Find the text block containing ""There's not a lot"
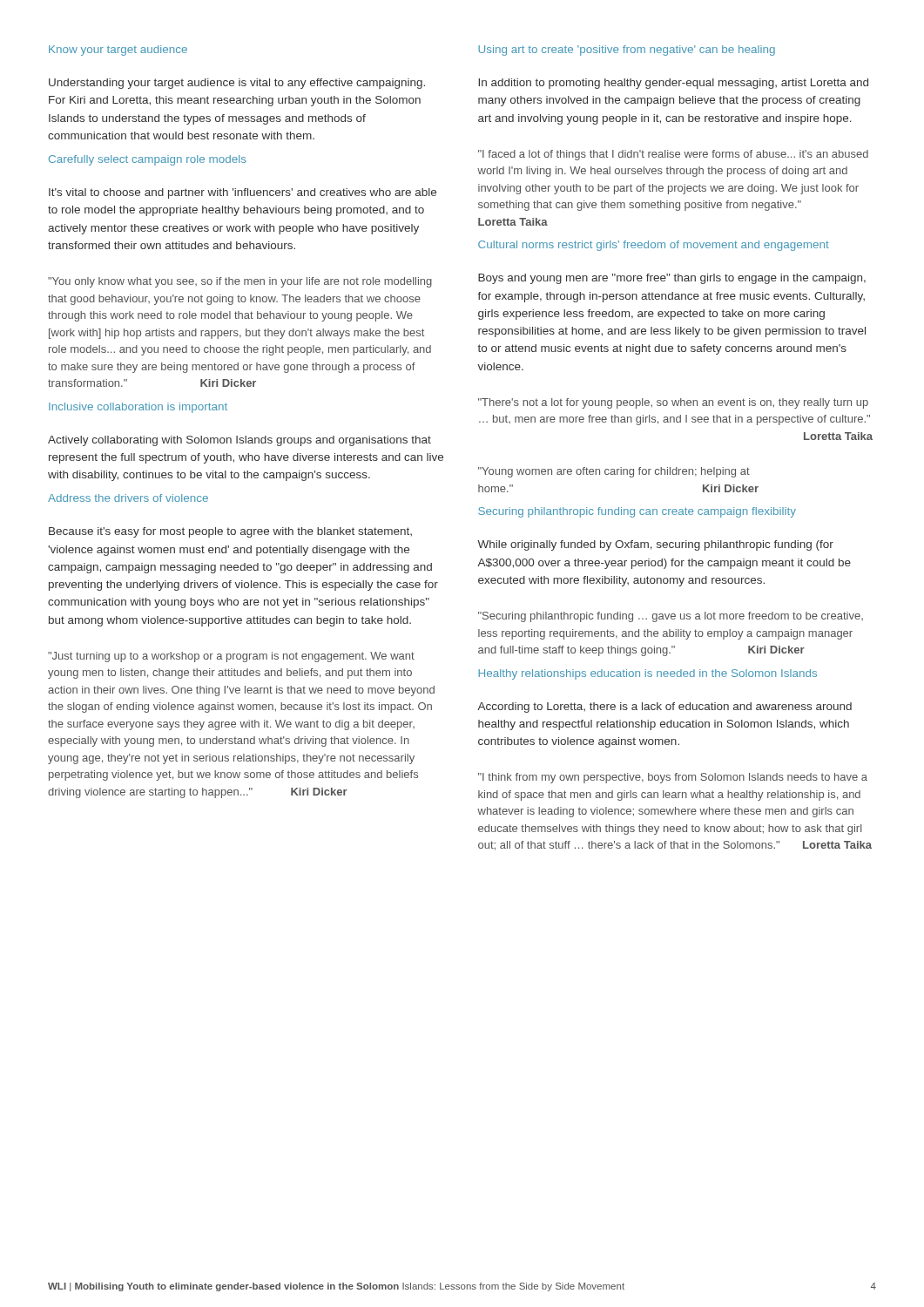This screenshot has width=924, height=1307. point(677,419)
